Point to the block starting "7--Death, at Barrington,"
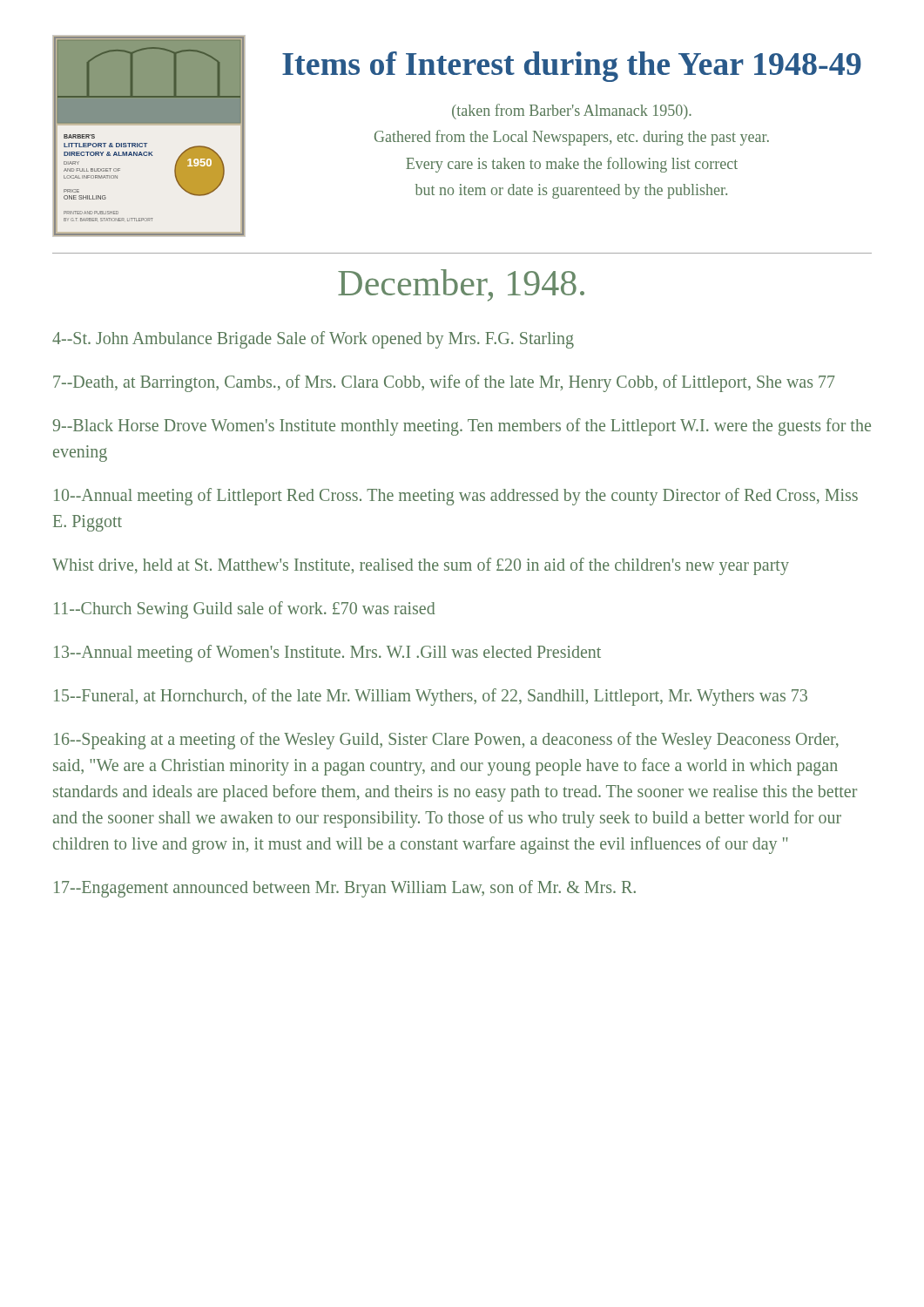The image size is (924, 1307). pyautogui.click(x=444, y=382)
